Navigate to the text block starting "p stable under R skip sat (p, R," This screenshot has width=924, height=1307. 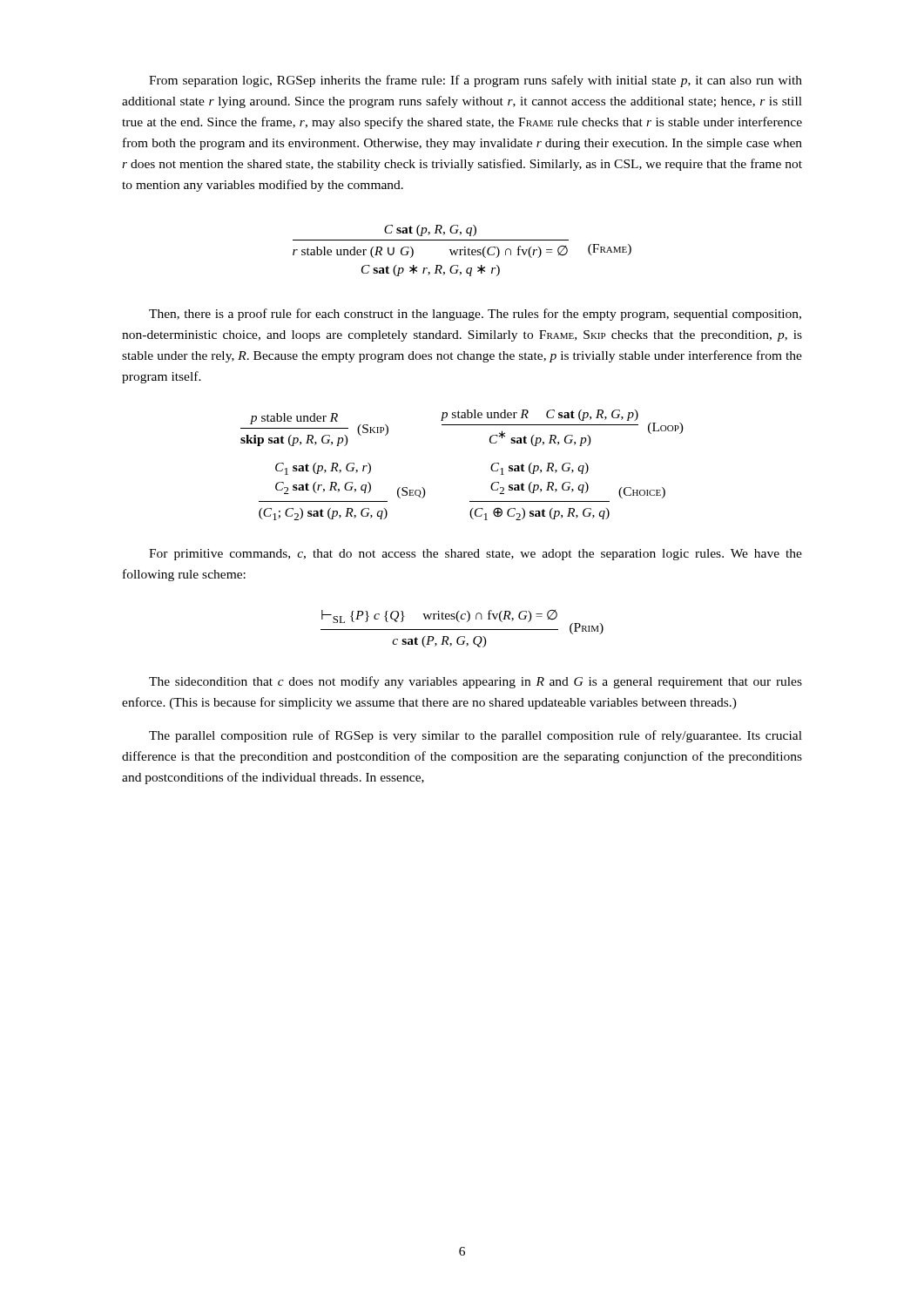coord(462,427)
